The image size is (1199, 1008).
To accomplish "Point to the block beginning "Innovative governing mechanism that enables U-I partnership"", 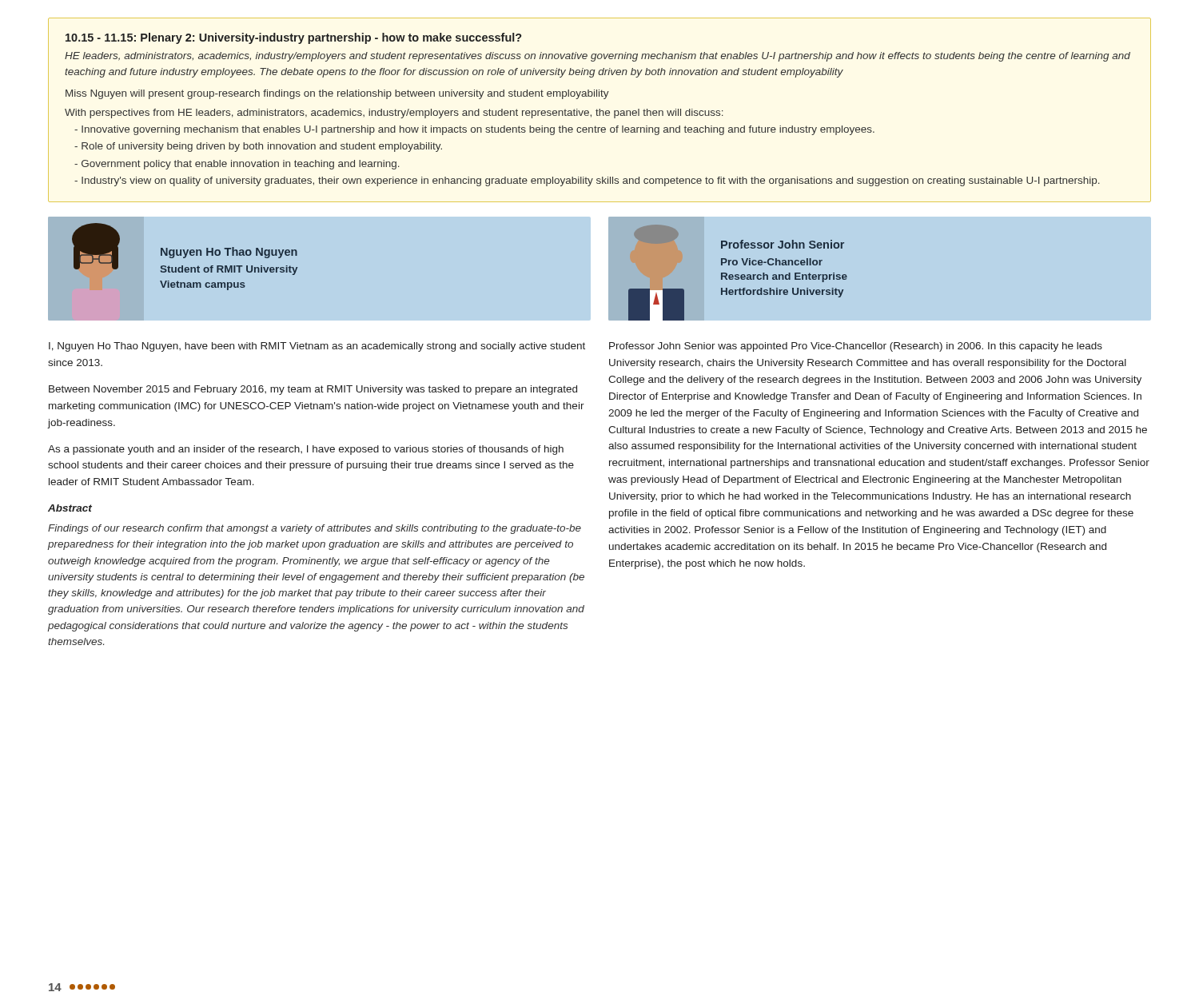I will (x=478, y=129).
